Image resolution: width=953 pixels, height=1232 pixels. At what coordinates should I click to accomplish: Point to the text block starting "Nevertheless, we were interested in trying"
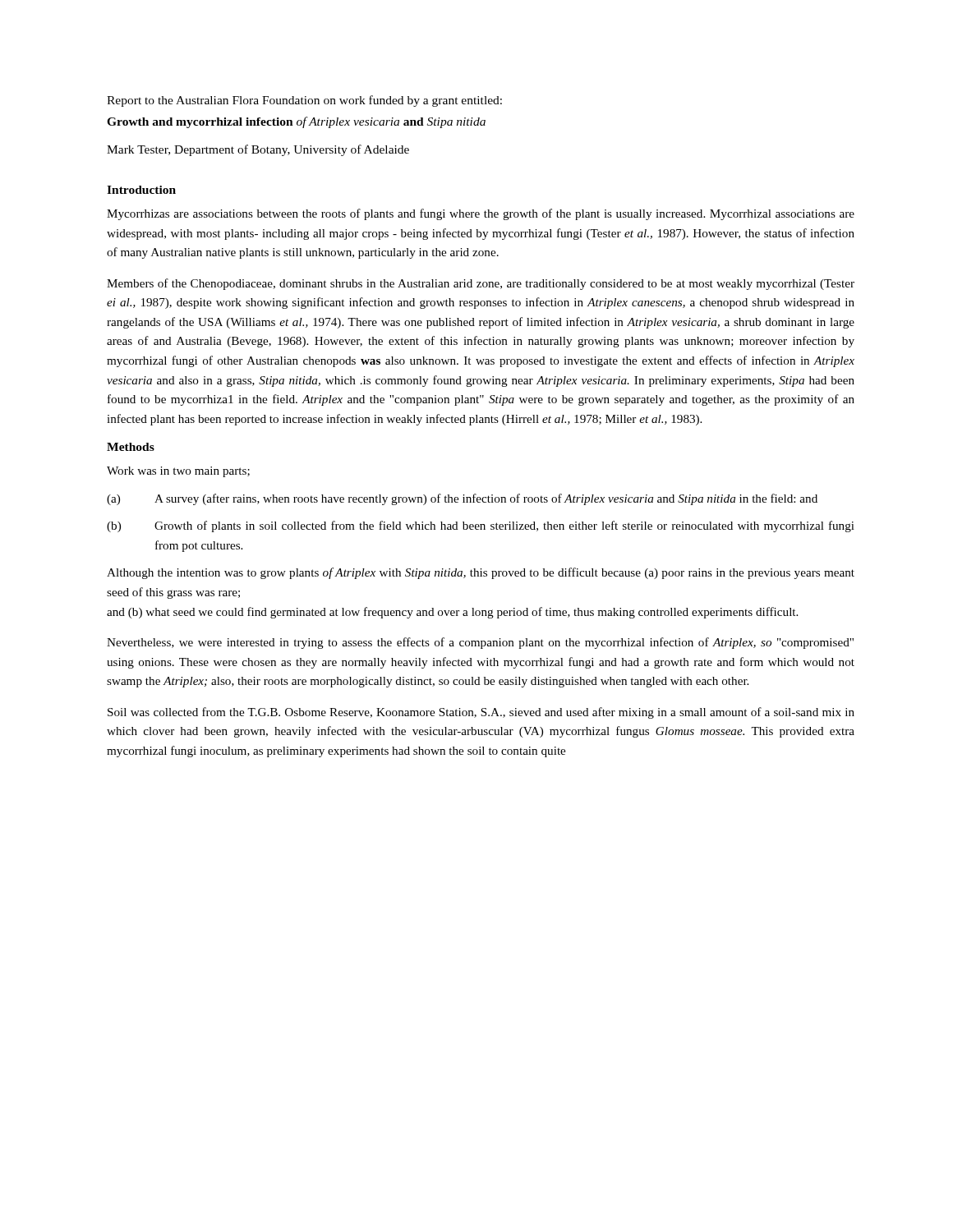click(481, 661)
